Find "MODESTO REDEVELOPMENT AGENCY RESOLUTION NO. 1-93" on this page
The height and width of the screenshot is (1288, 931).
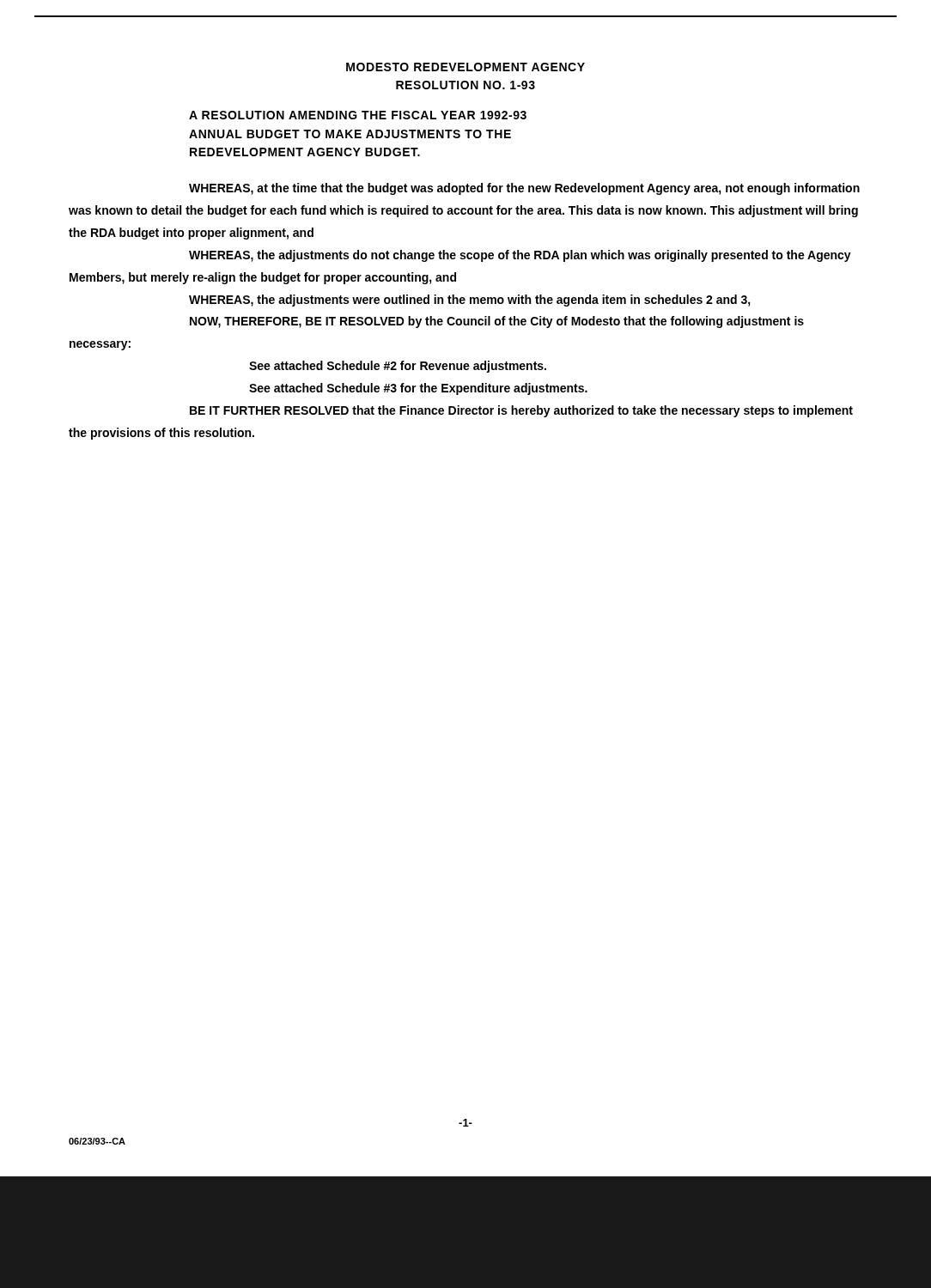pos(466,76)
